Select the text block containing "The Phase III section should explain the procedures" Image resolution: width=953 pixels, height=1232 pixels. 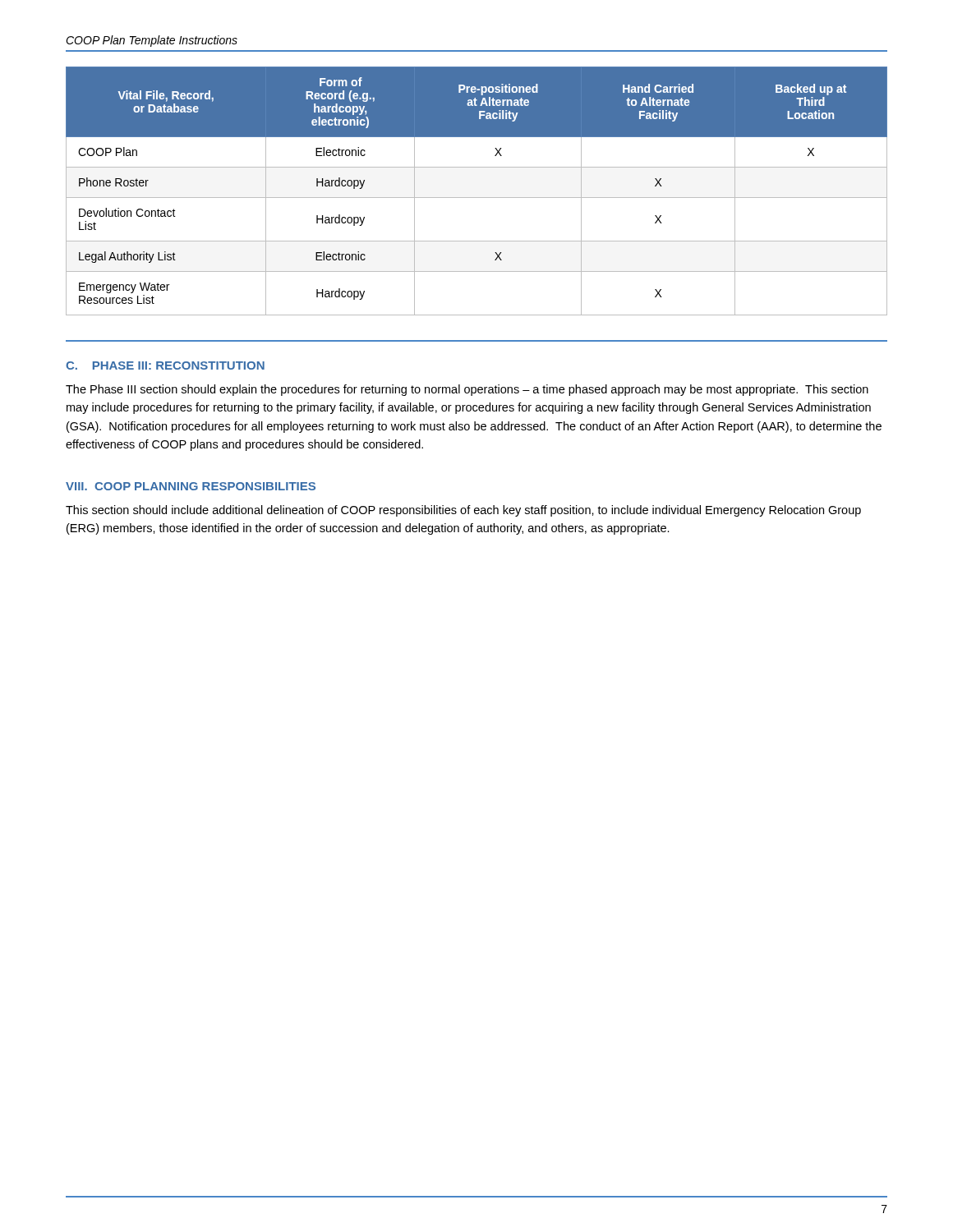point(474,417)
